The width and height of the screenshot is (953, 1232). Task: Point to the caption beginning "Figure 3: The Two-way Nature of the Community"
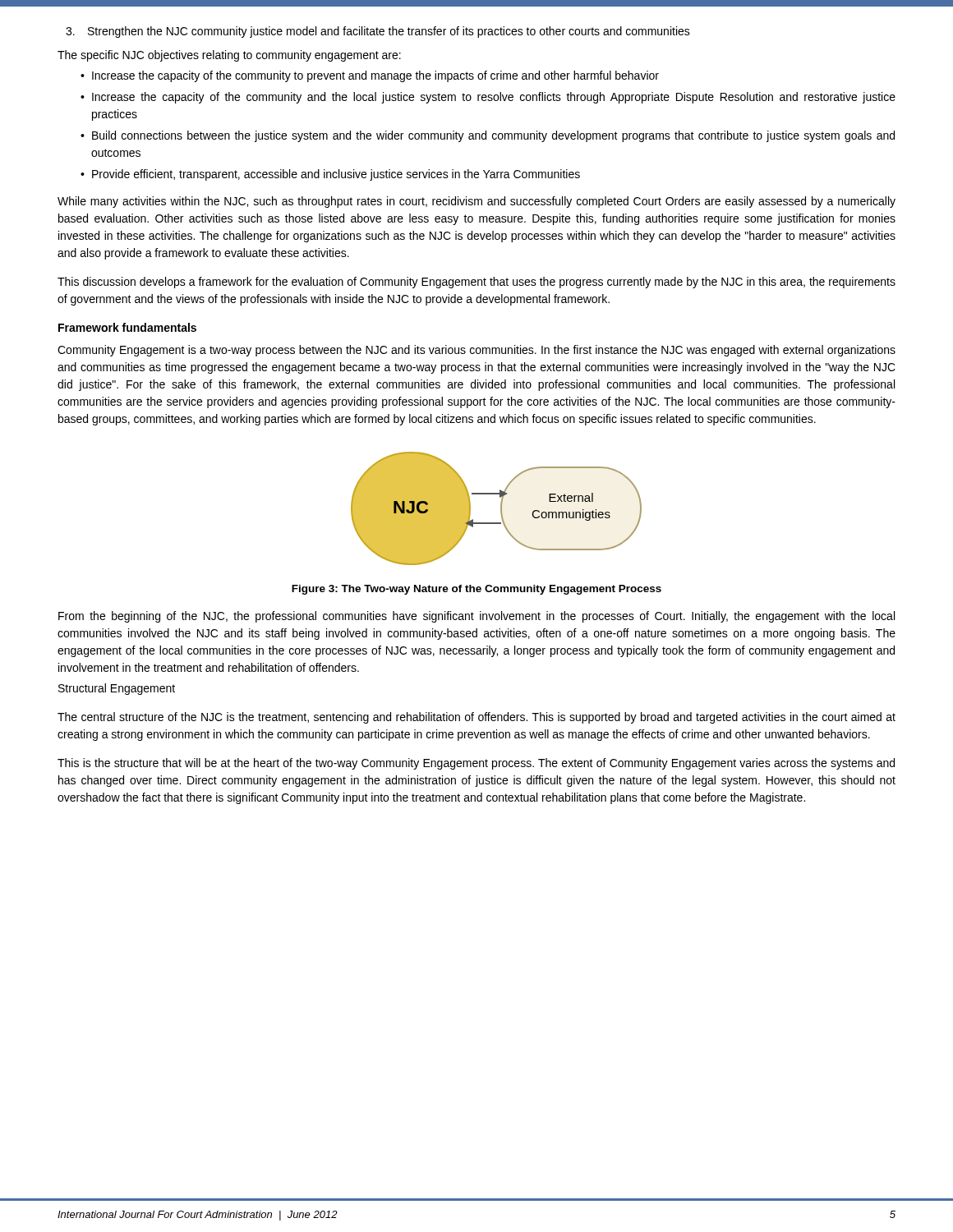pyautogui.click(x=476, y=589)
